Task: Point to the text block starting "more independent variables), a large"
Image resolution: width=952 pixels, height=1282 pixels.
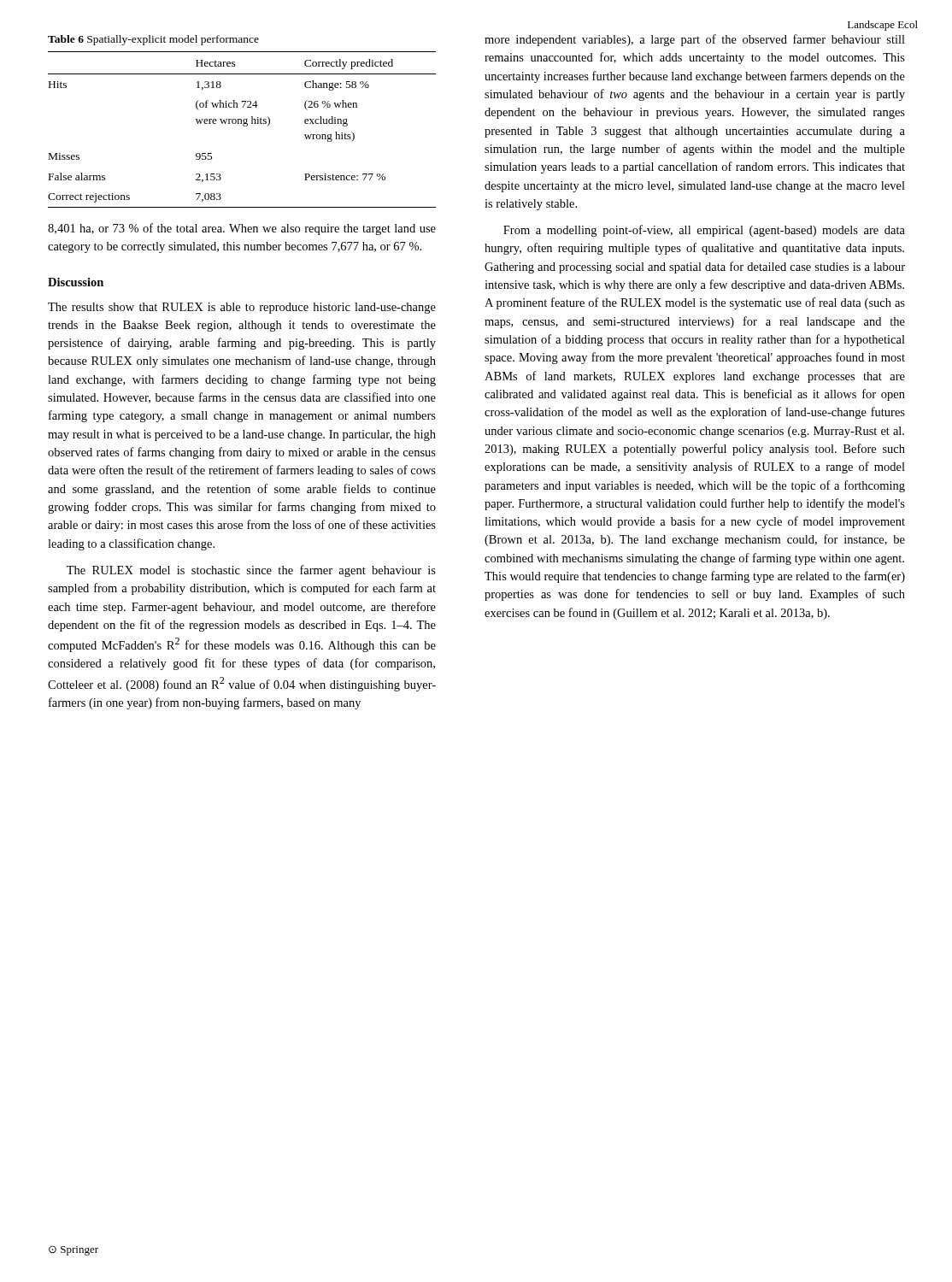Action: pos(695,121)
